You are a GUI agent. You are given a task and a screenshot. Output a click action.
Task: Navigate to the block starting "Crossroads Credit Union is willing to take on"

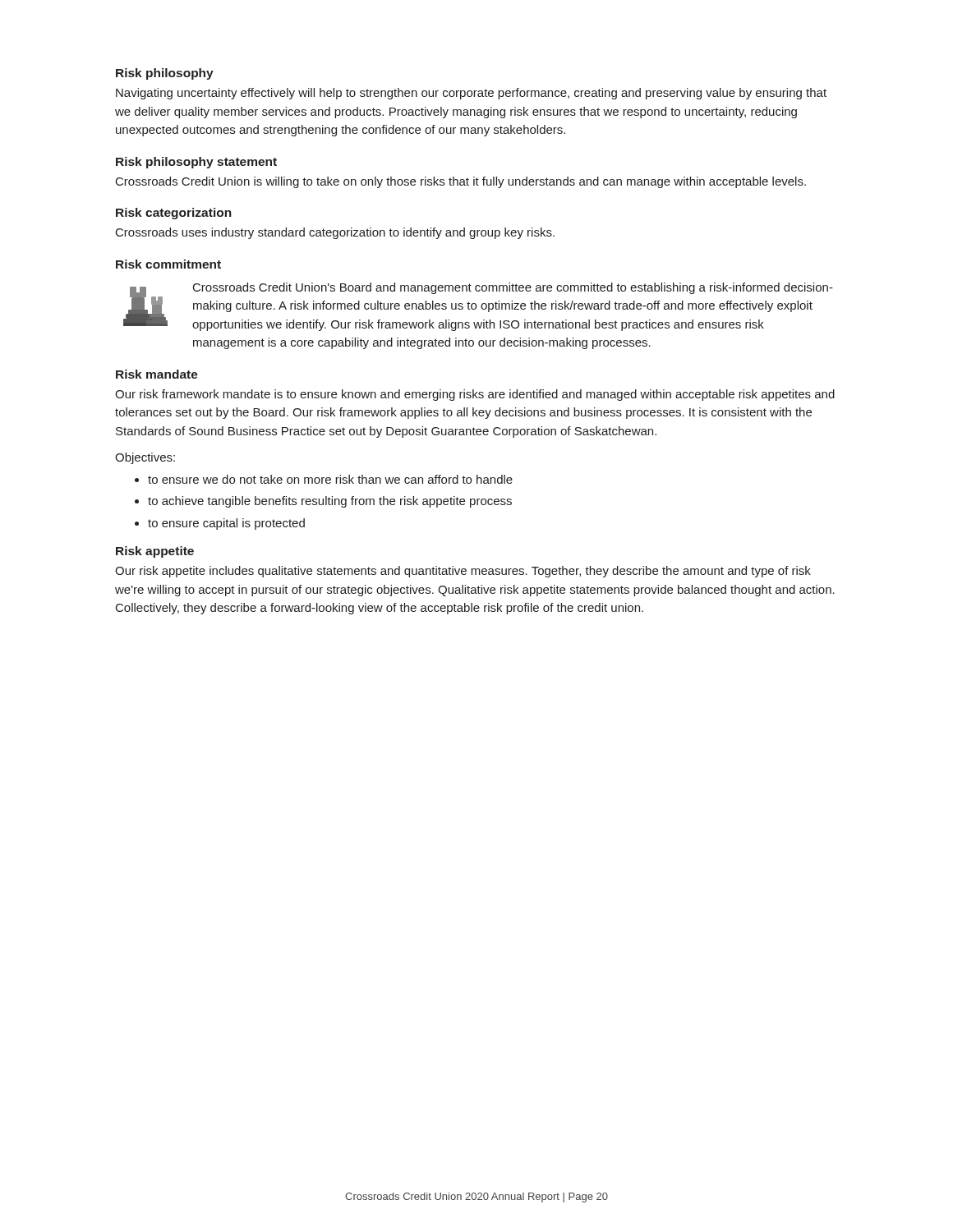pyautogui.click(x=461, y=181)
